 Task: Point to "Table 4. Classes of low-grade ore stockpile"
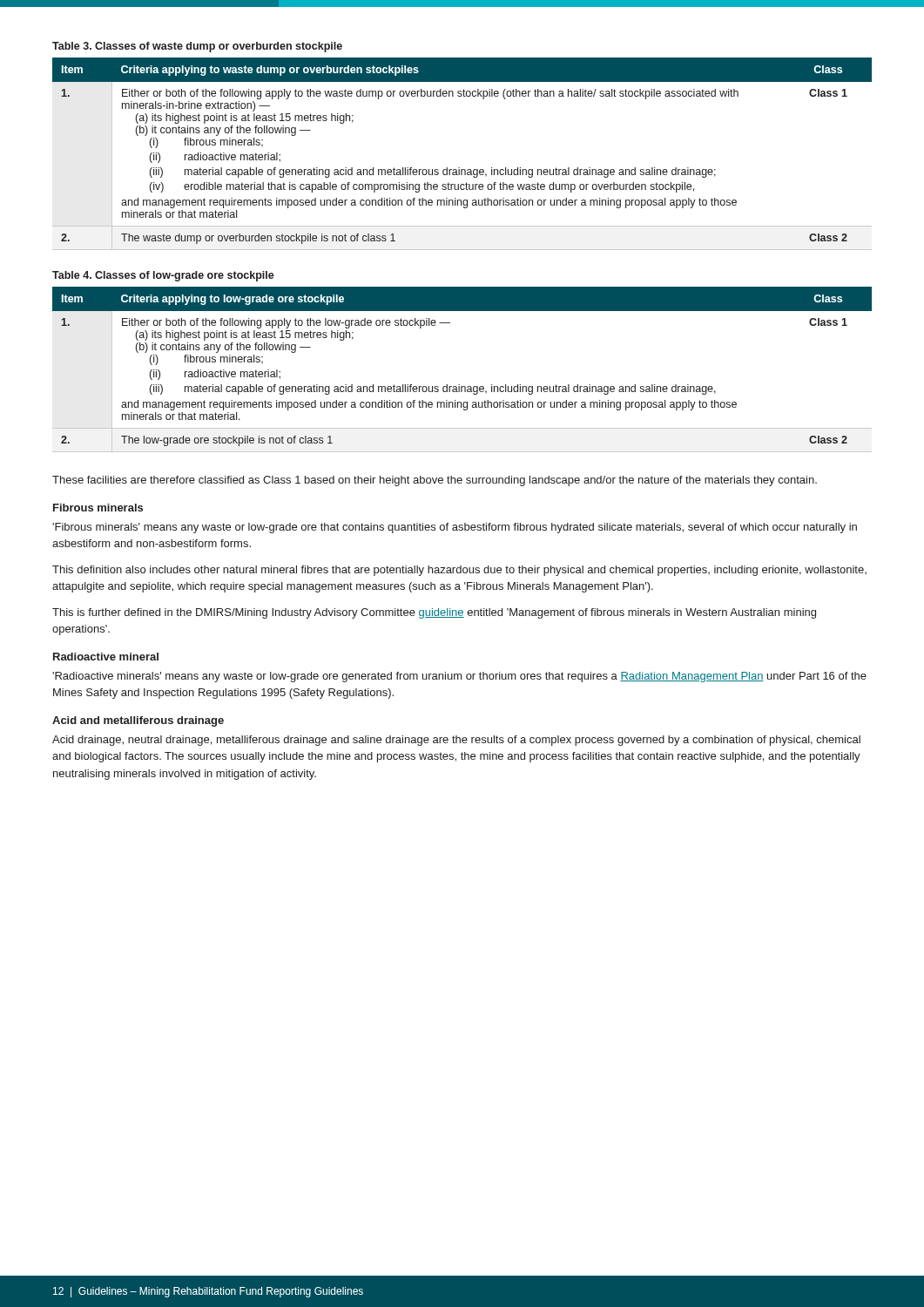pos(163,275)
